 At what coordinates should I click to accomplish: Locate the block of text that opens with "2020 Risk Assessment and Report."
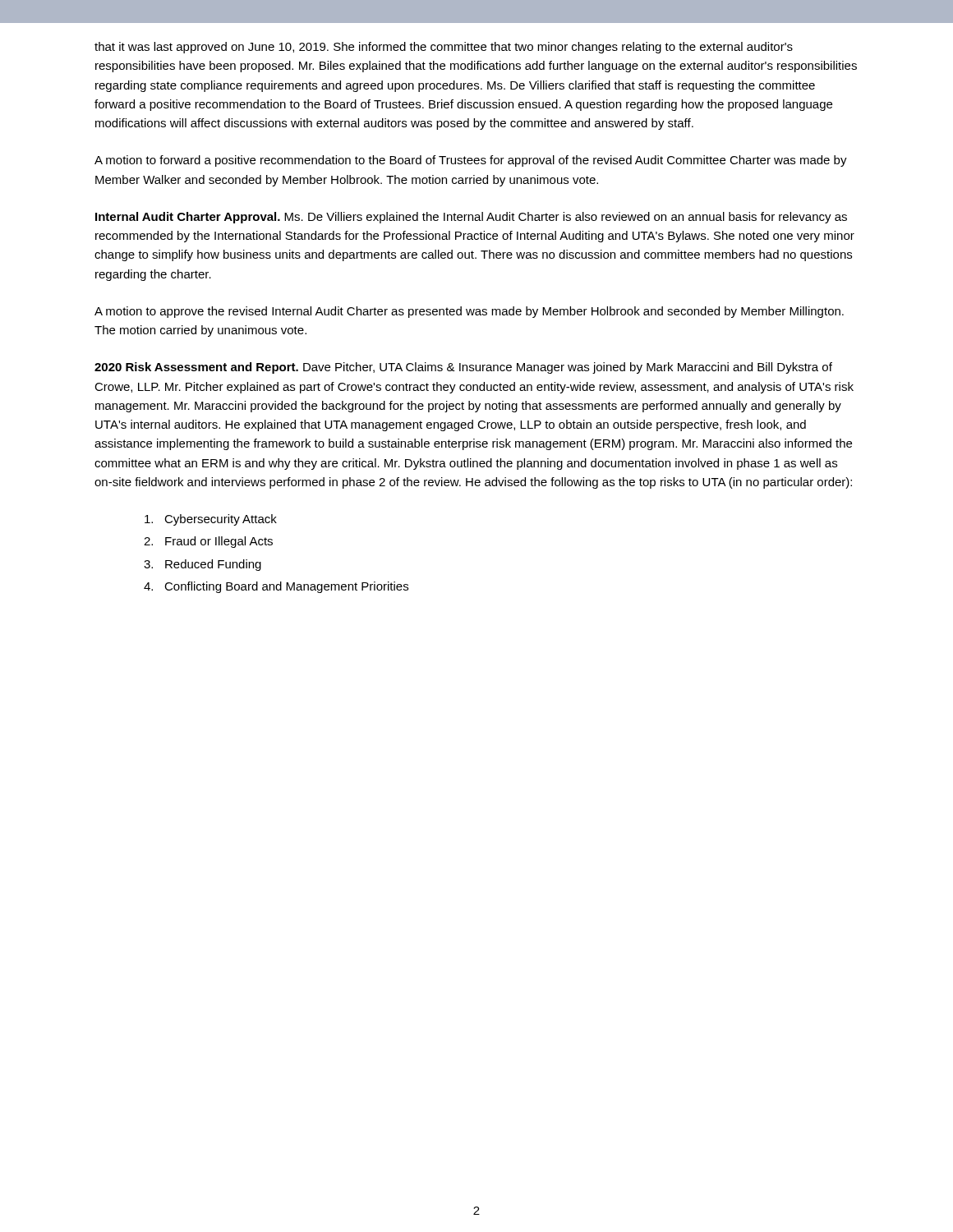coord(474,424)
